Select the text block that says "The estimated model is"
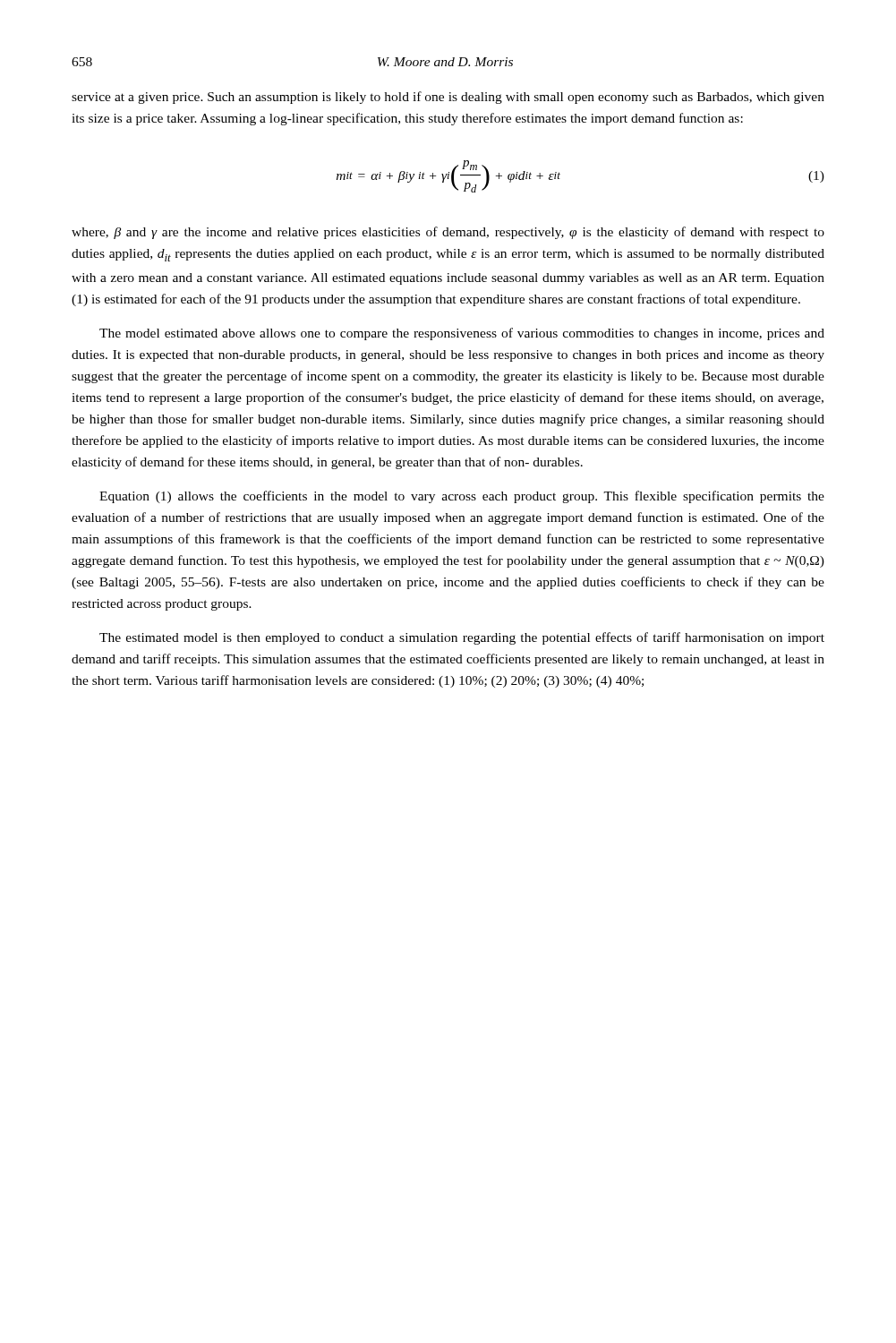This screenshot has height=1343, width=896. pyautogui.click(x=448, y=659)
